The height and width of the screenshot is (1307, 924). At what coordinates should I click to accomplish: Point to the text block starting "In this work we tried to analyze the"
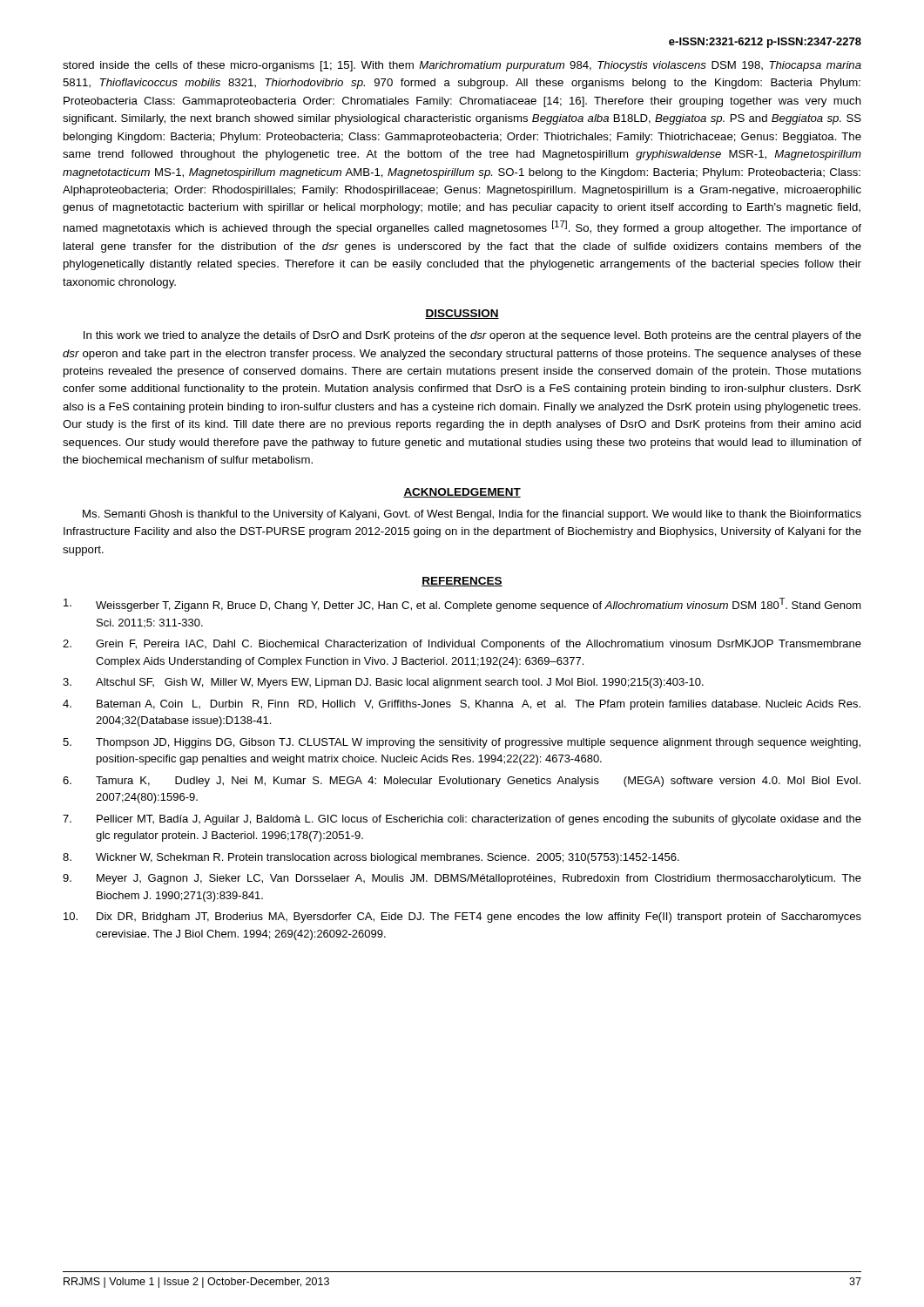(462, 397)
